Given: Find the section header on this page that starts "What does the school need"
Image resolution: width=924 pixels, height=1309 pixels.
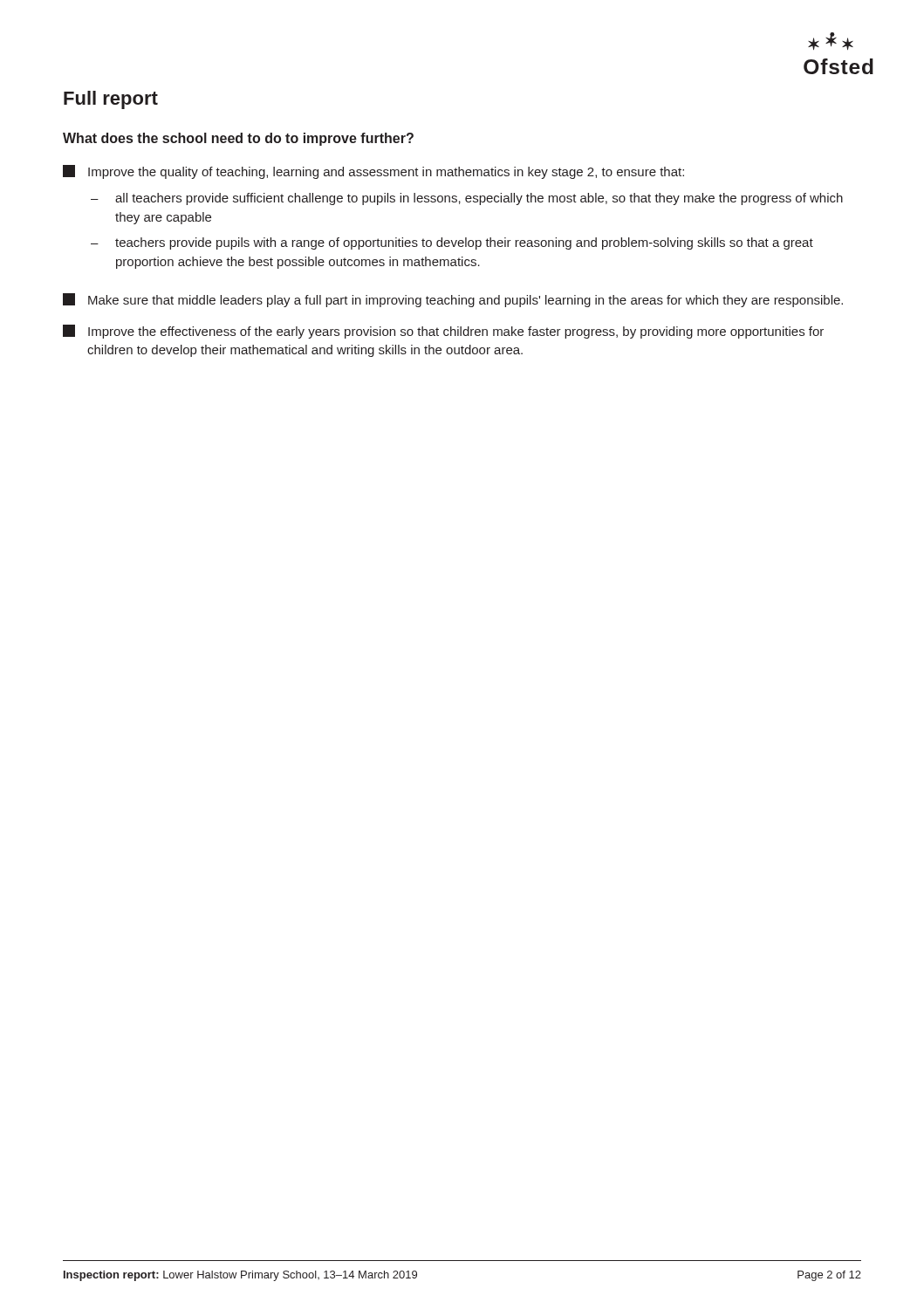Looking at the screenshot, I should [x=238, y=138].
